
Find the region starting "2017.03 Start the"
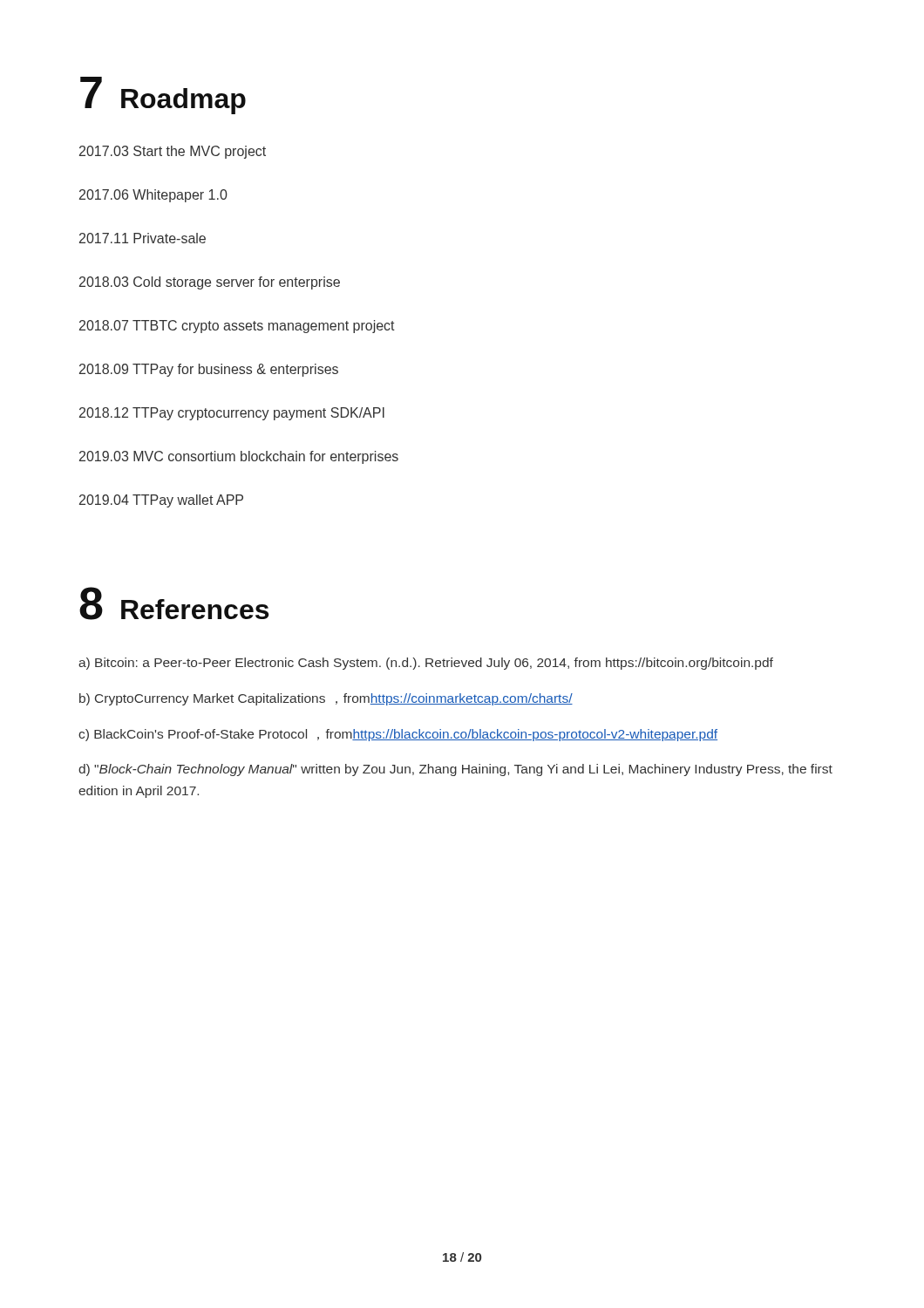172,151
